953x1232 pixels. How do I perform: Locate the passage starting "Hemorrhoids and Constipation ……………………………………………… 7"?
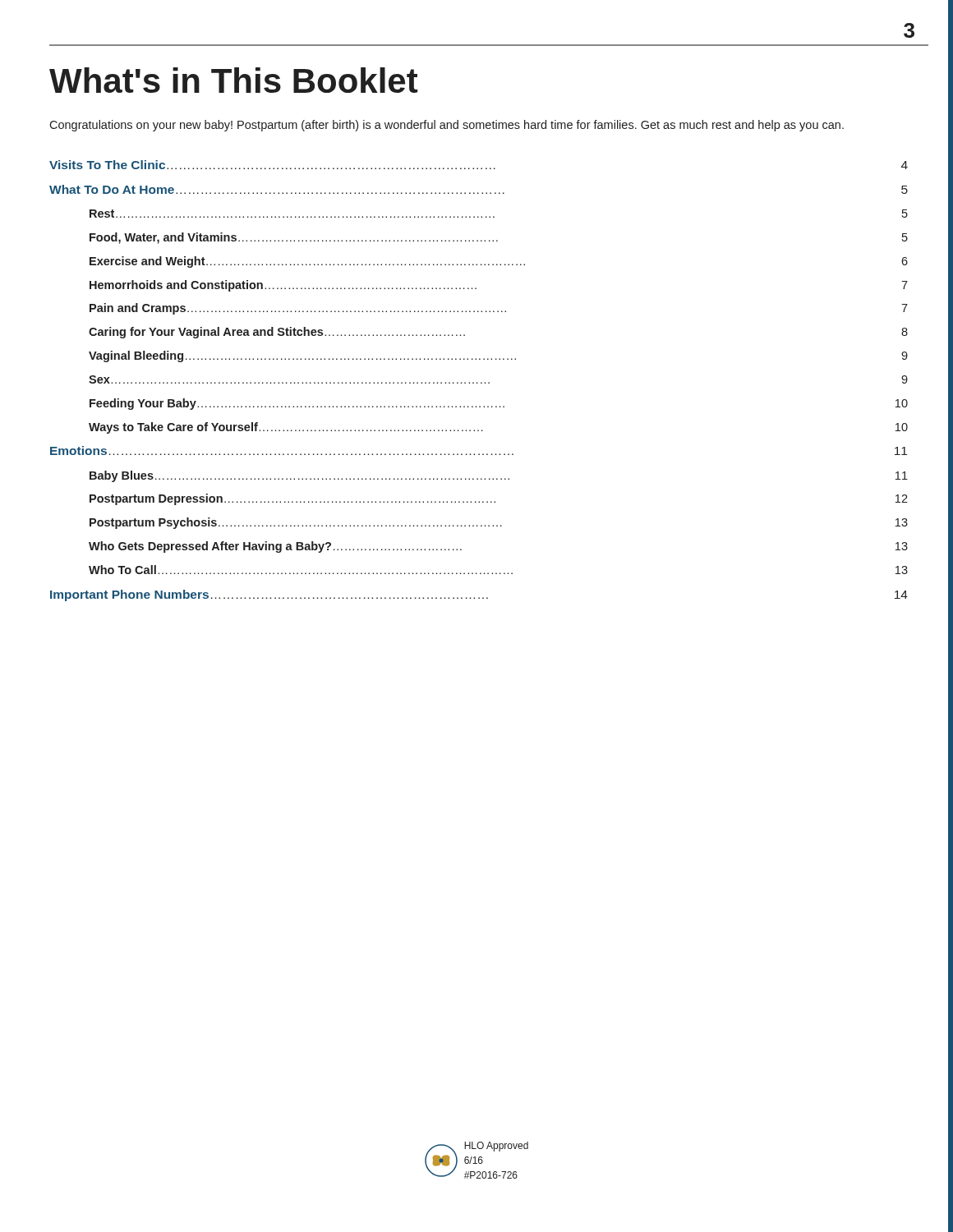coord(479,285)
